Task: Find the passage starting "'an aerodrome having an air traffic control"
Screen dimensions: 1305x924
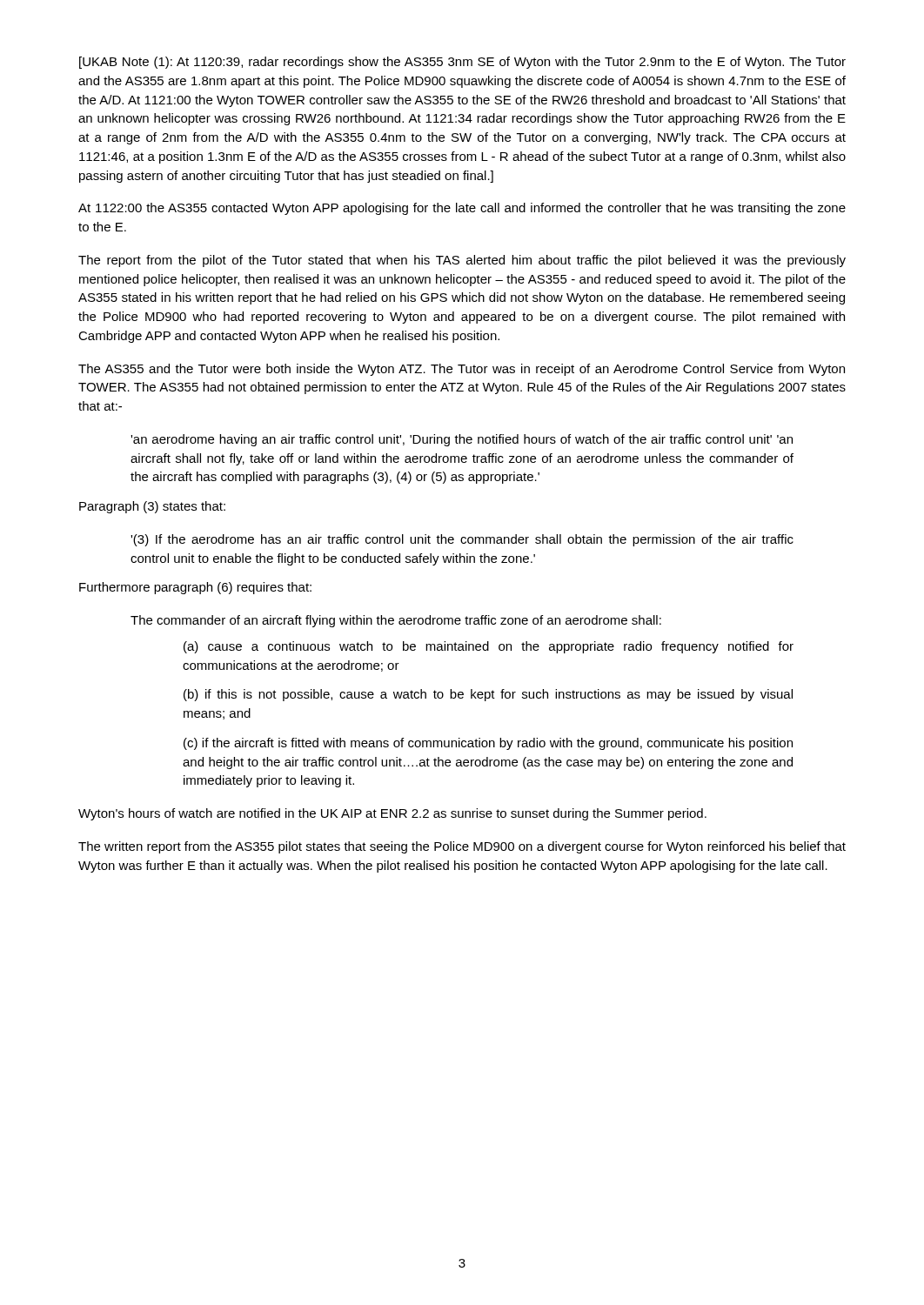Action: coord(462,458)
